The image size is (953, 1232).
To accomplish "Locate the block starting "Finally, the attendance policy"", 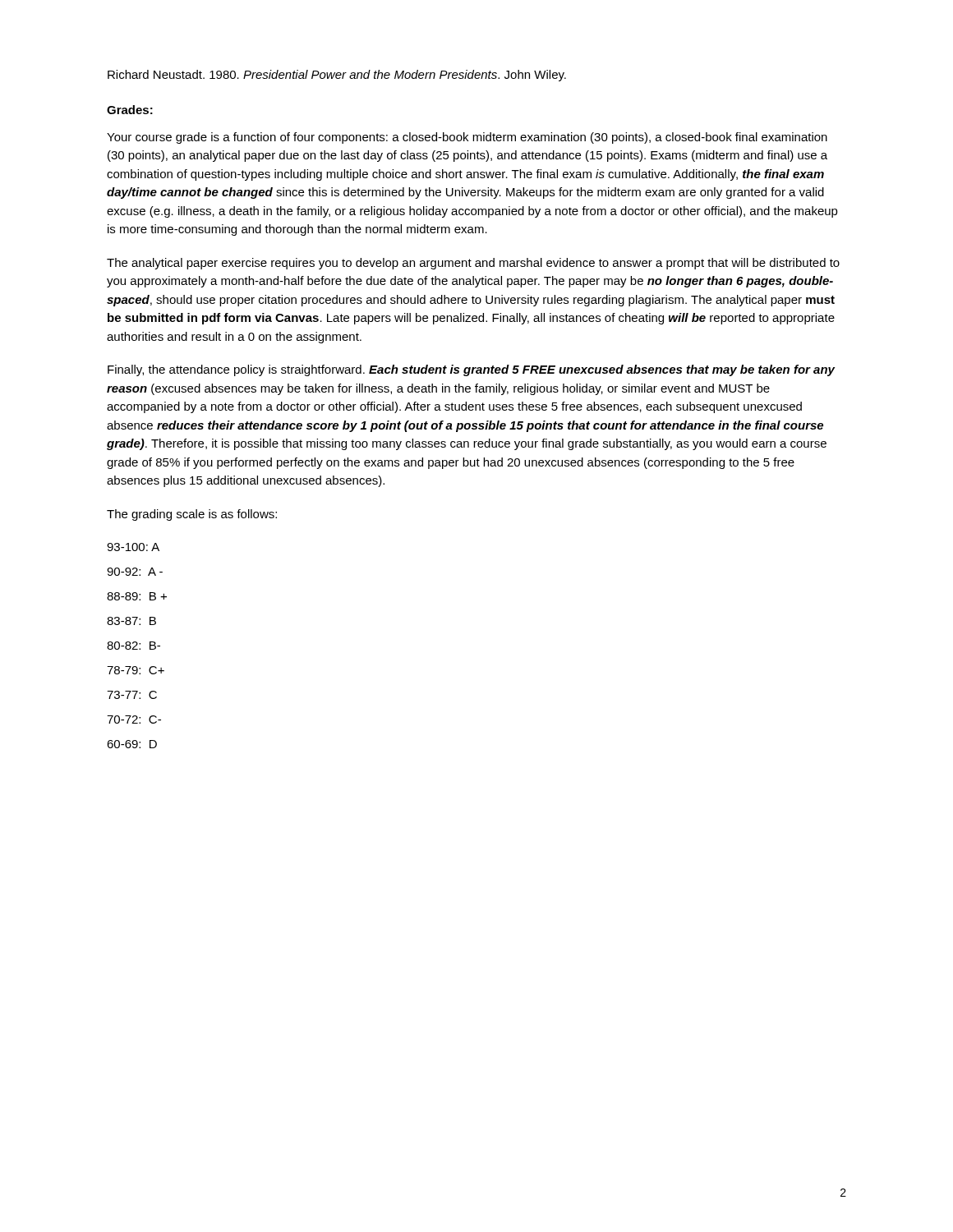I will click(476, 425).
